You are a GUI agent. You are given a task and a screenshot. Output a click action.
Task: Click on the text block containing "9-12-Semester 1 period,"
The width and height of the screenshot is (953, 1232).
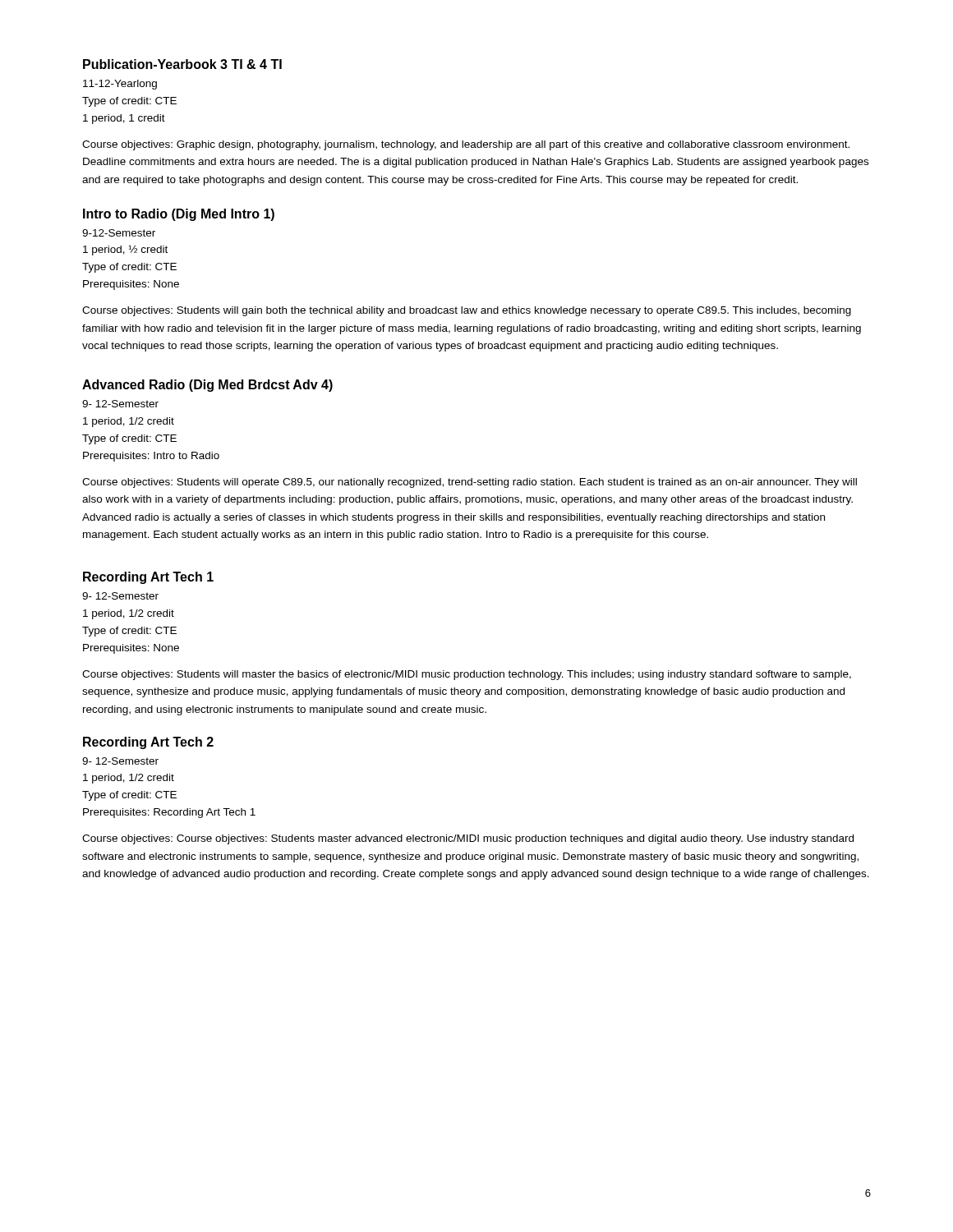131,258
